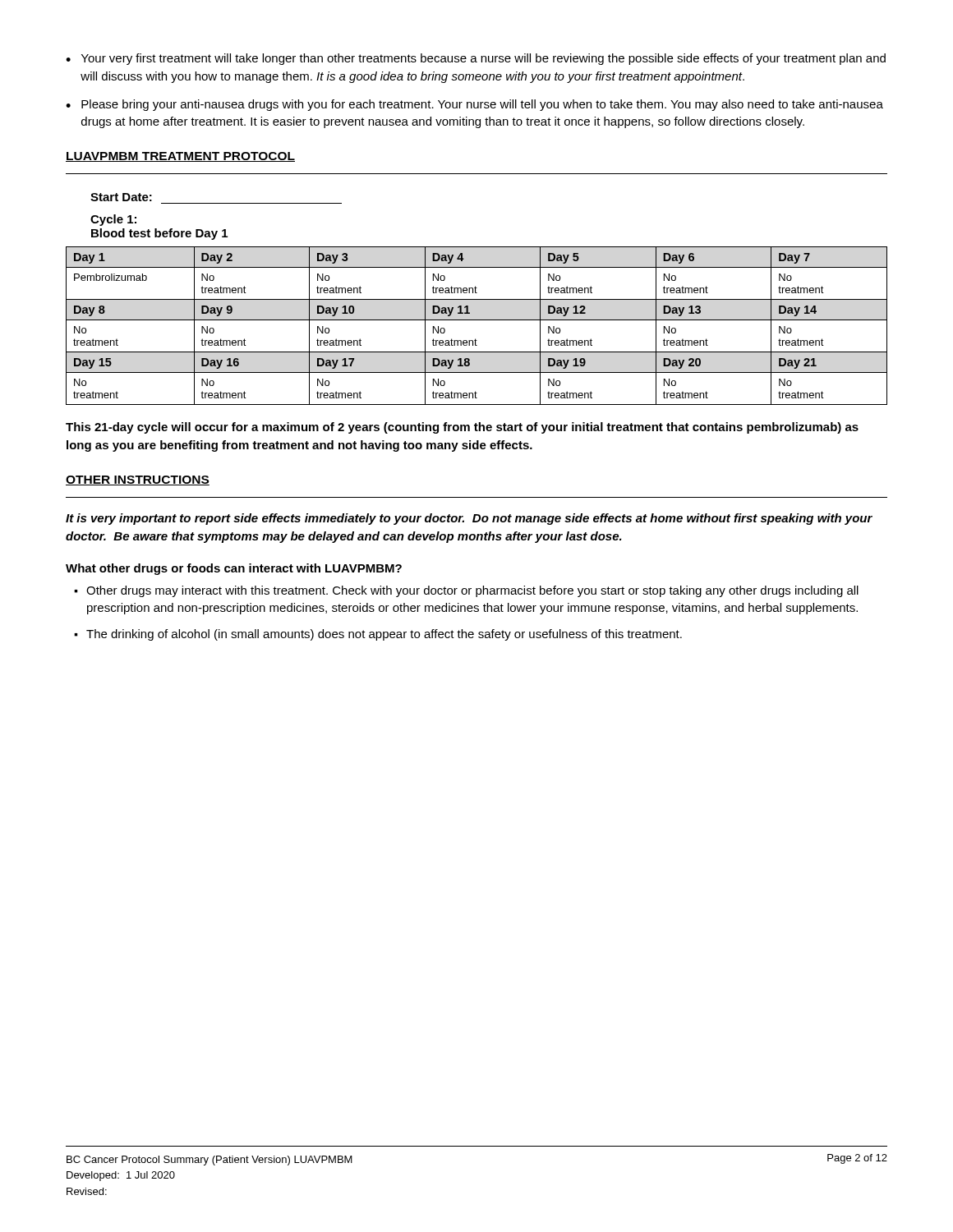Click on the block starting "This 21-day cycle will occur for a"
The width and height of the screenshot is (953, 1232).
(x=462, y=436)
